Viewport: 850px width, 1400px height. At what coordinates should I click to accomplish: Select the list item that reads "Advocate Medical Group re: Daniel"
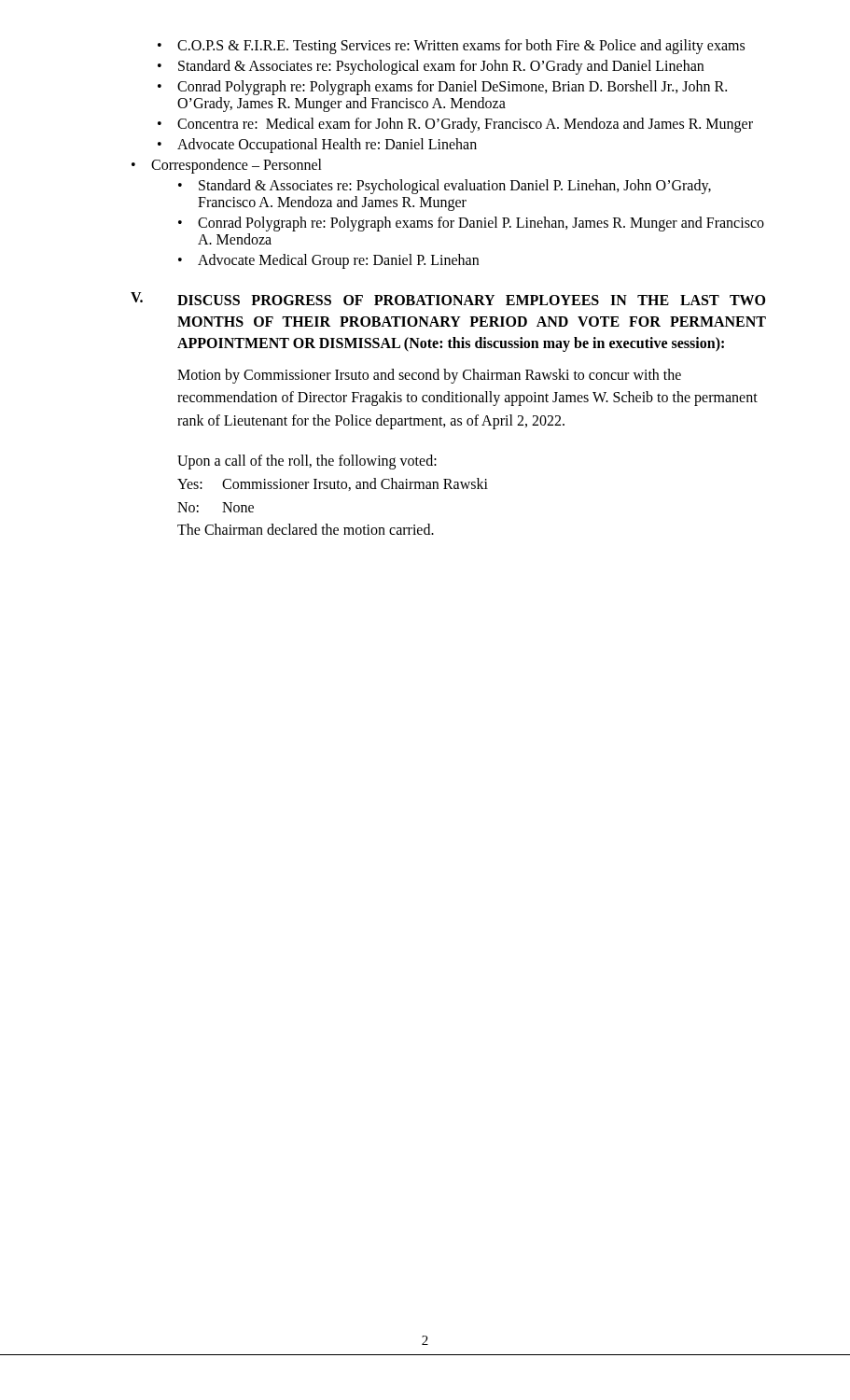click(472, 260)
